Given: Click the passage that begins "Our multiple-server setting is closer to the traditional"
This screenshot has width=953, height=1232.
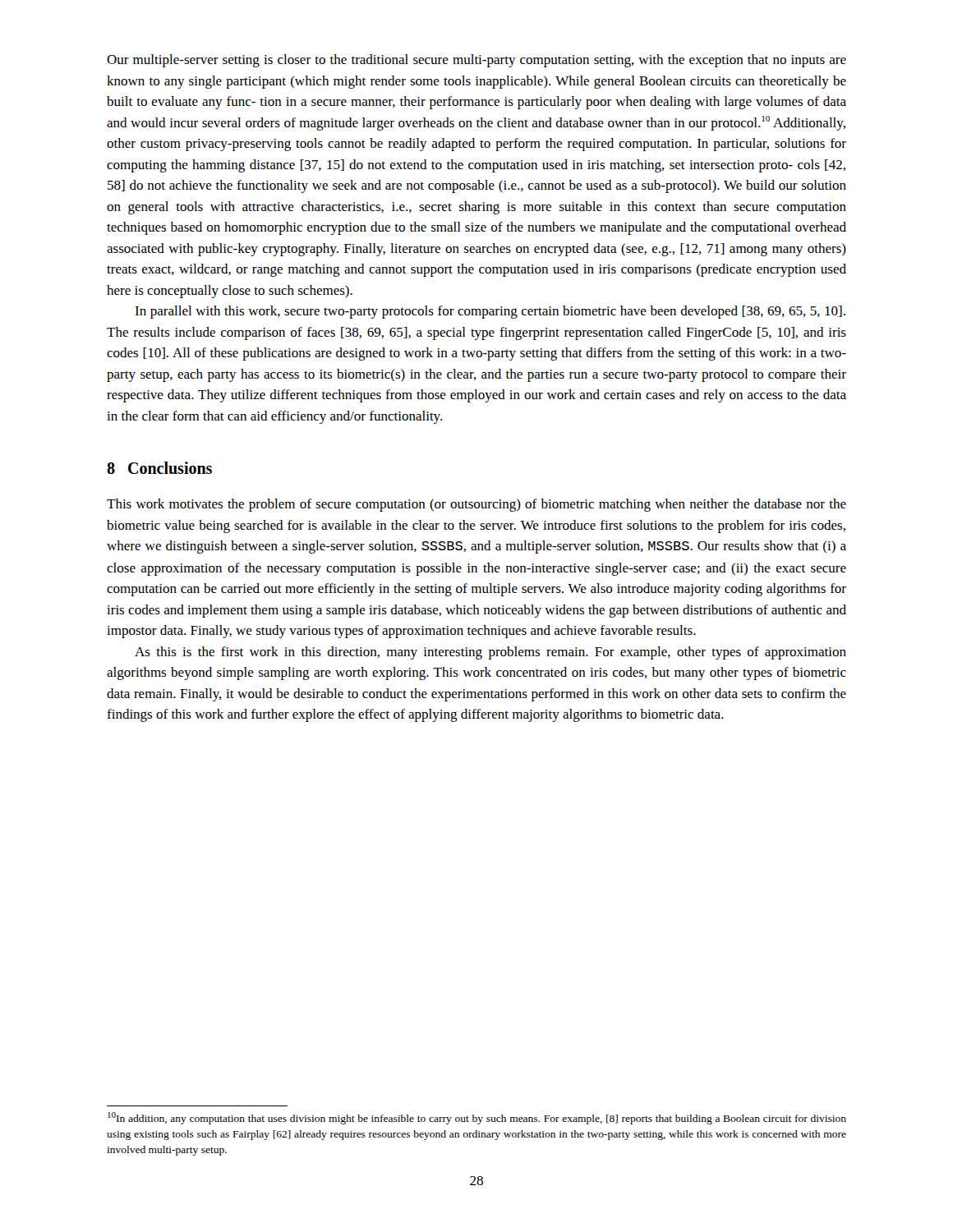Looking at the screenshot, I should (x=476, y=238).
